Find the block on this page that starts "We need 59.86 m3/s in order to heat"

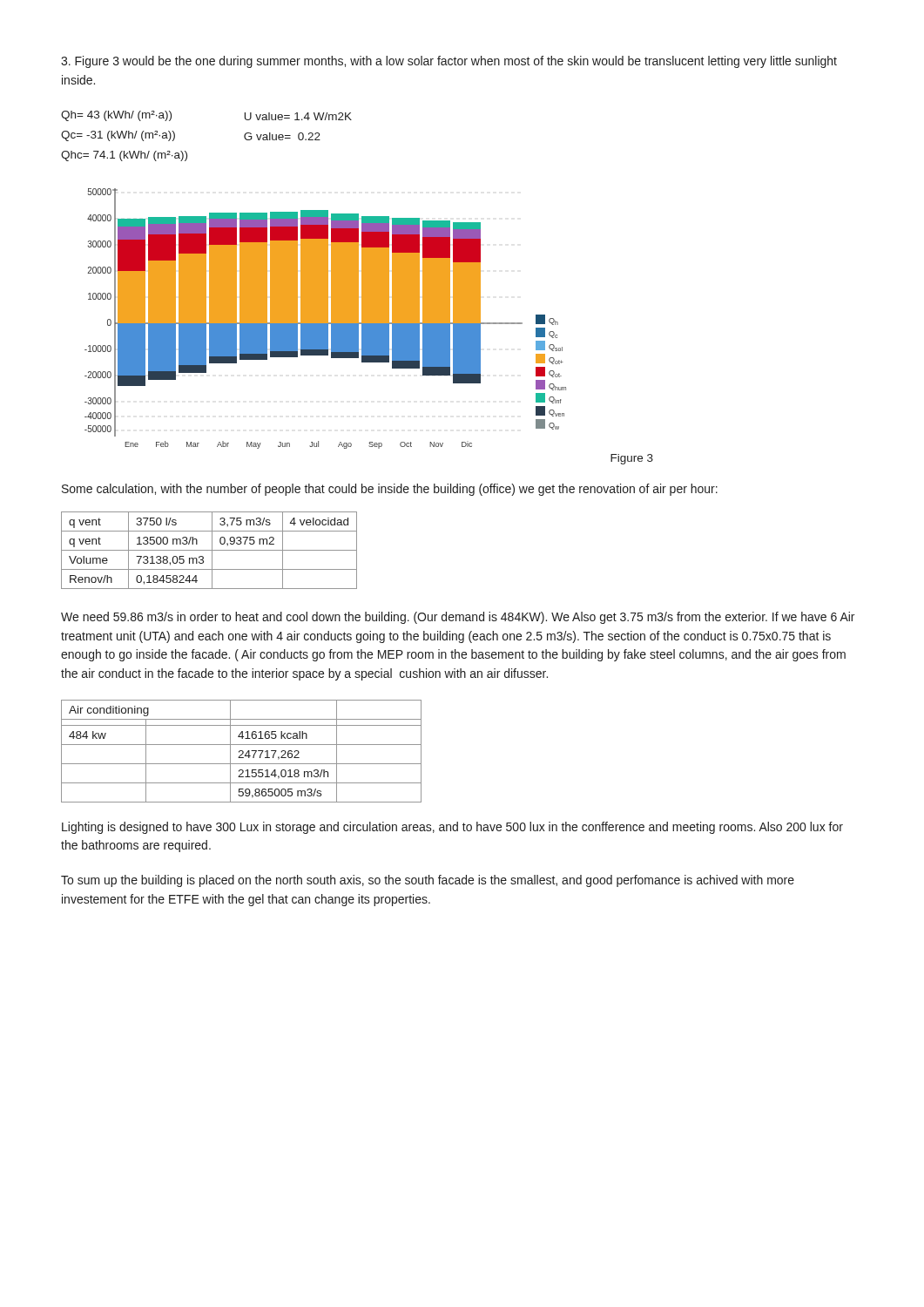coord(458,645)
